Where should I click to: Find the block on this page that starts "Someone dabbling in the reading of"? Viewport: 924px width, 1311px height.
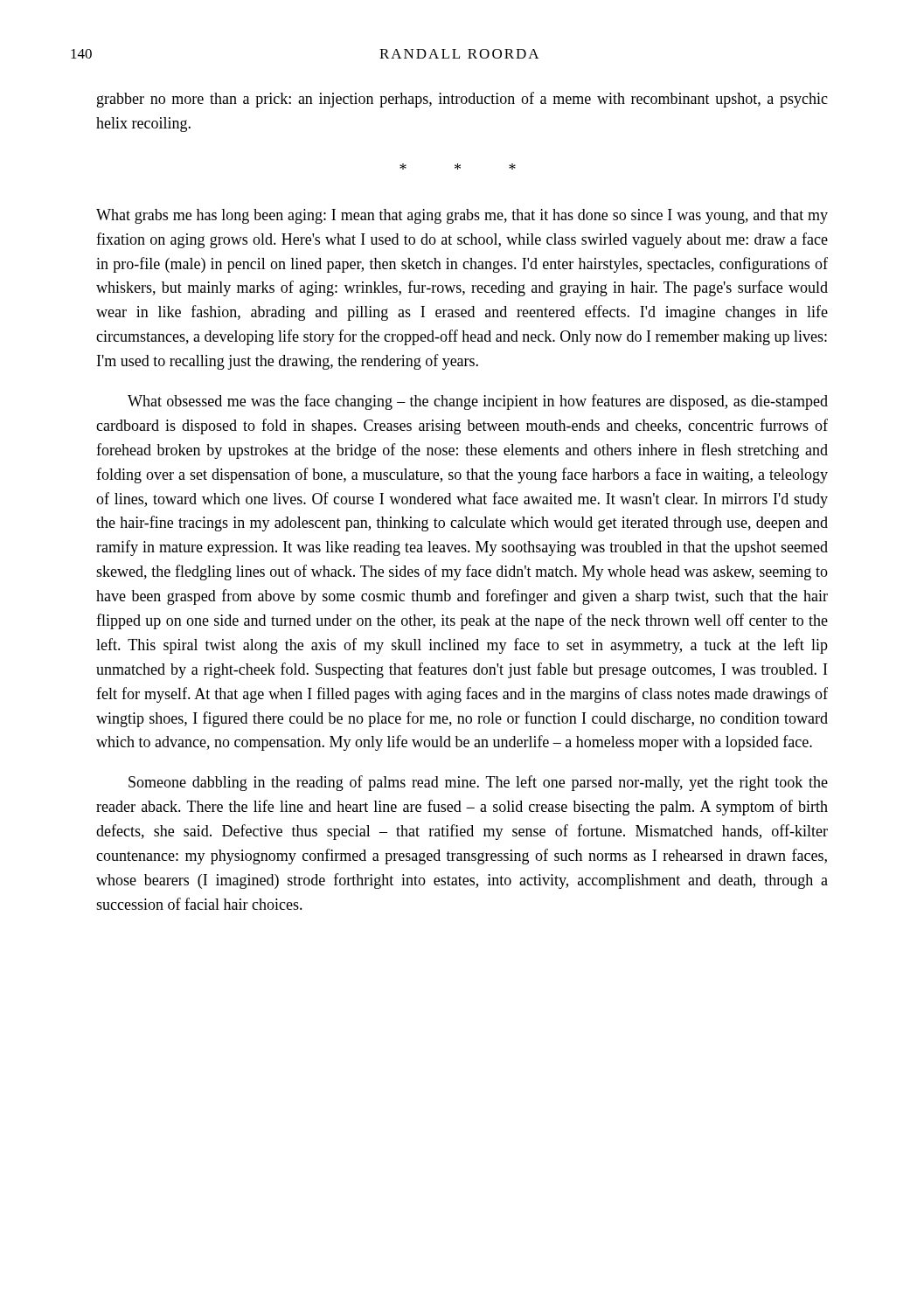462,844
